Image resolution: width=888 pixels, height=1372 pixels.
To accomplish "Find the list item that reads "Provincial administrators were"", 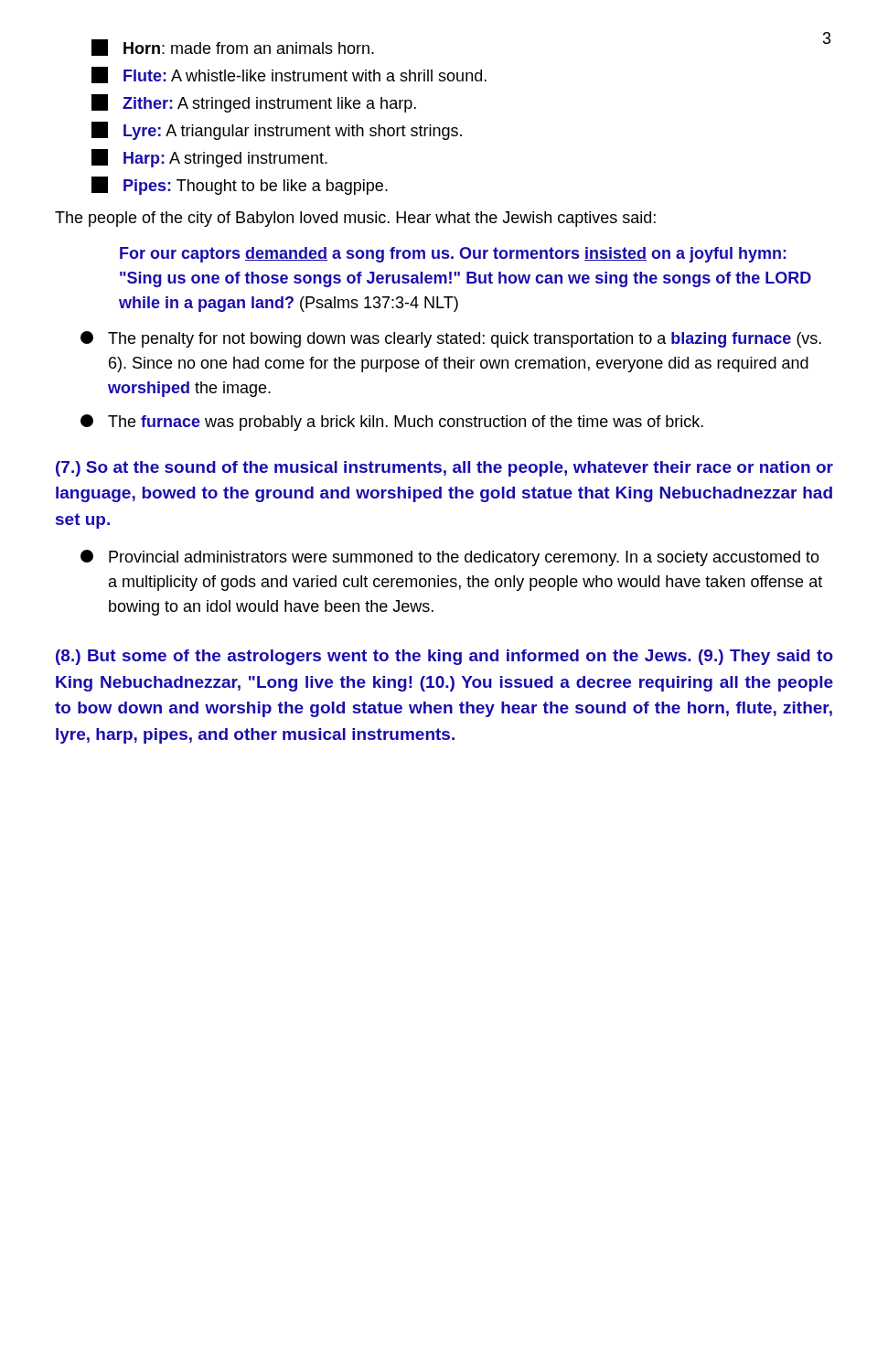I will (x=457, y=582).
